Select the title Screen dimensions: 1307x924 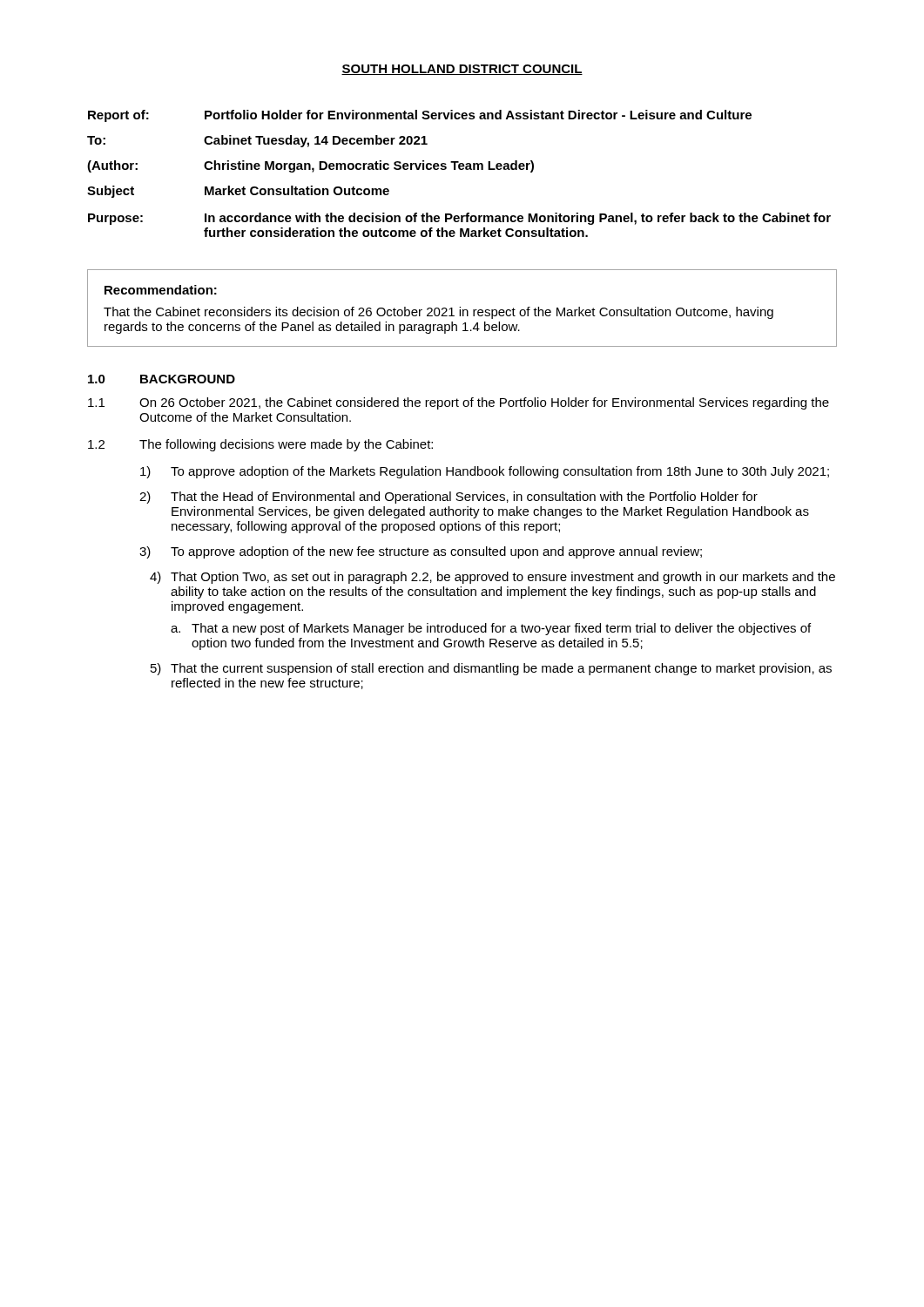coord(462,68)
